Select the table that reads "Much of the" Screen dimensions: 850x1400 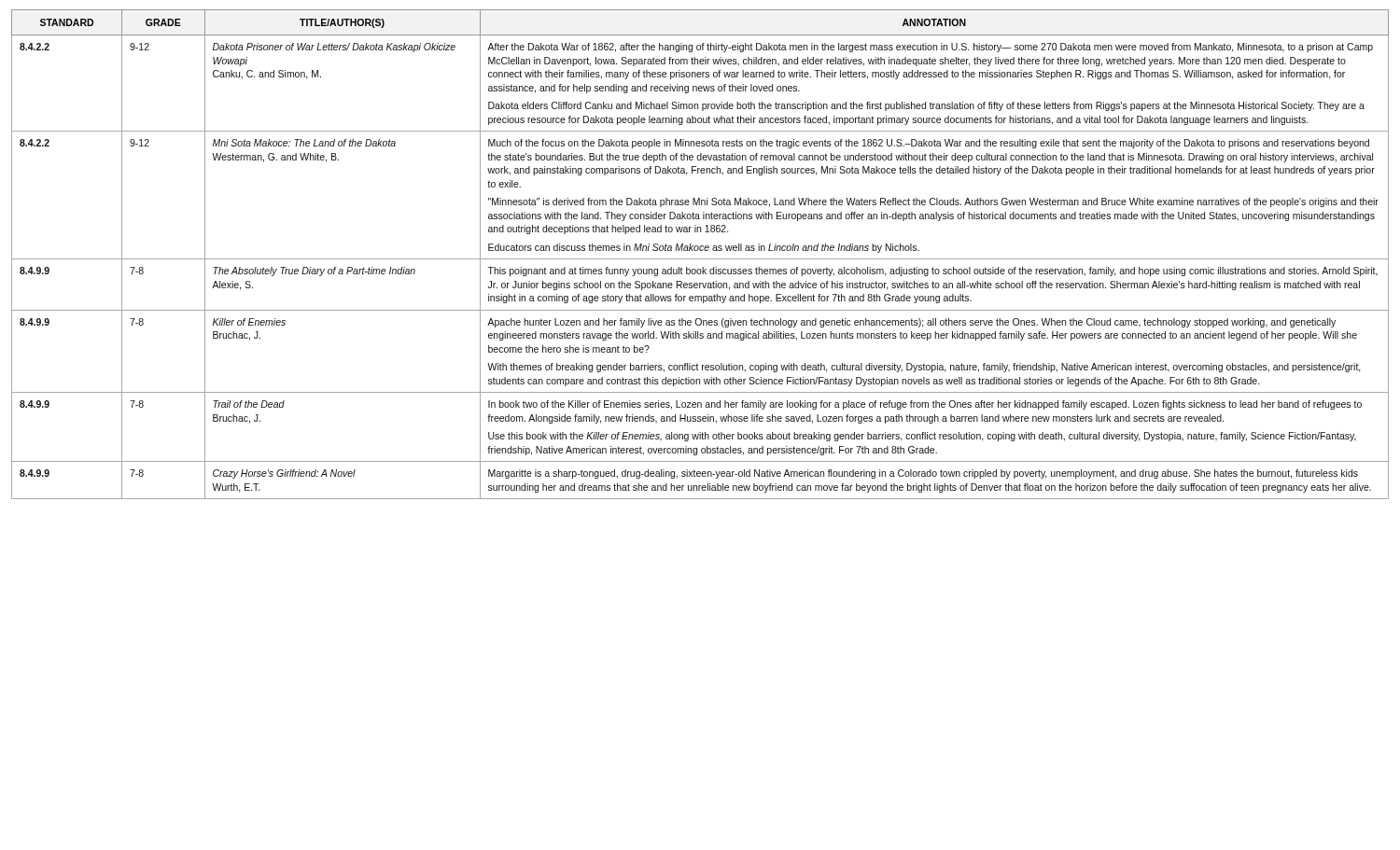coord(700,254)
